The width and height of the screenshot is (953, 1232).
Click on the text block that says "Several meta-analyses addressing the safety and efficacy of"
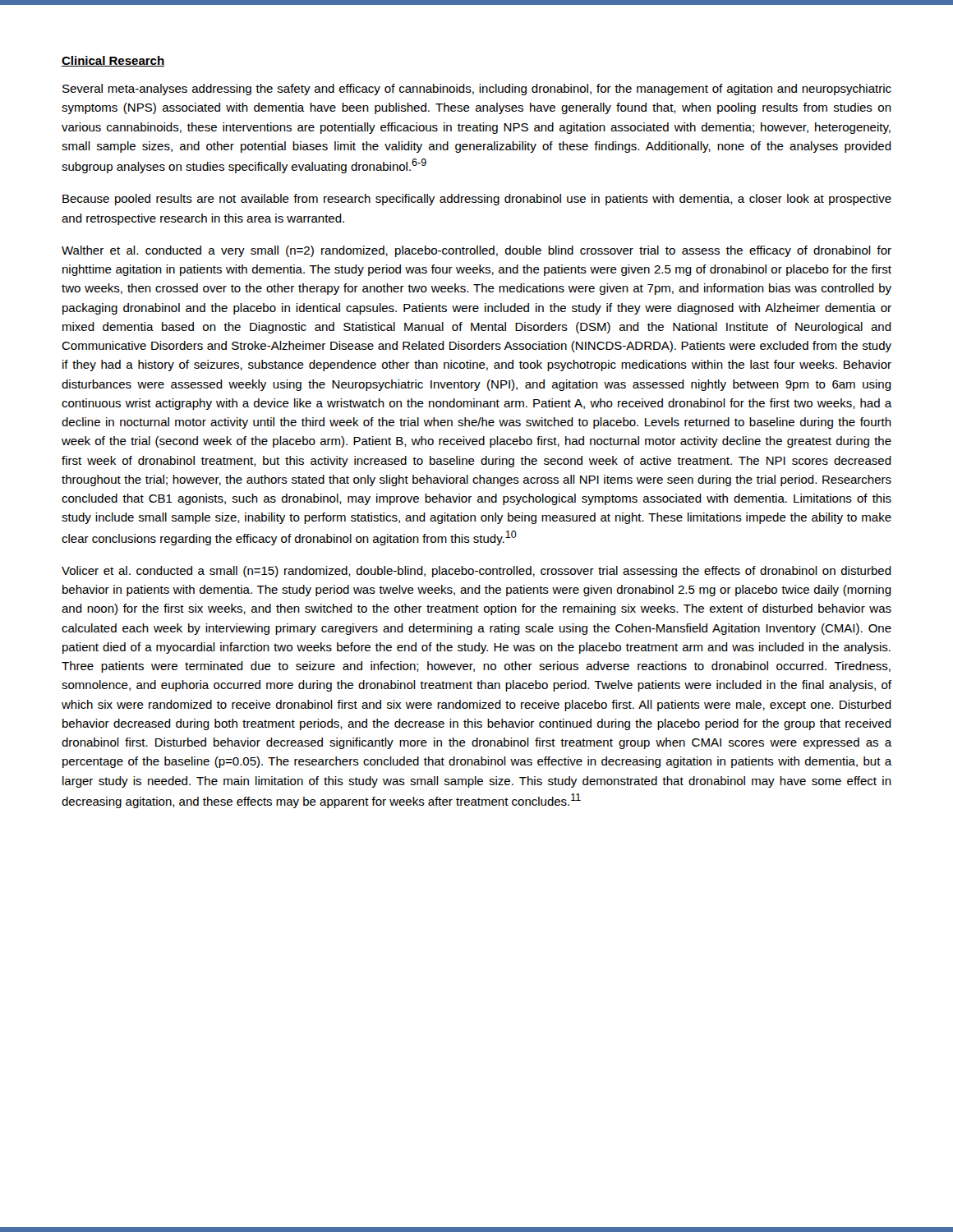(x=476, y=127)
